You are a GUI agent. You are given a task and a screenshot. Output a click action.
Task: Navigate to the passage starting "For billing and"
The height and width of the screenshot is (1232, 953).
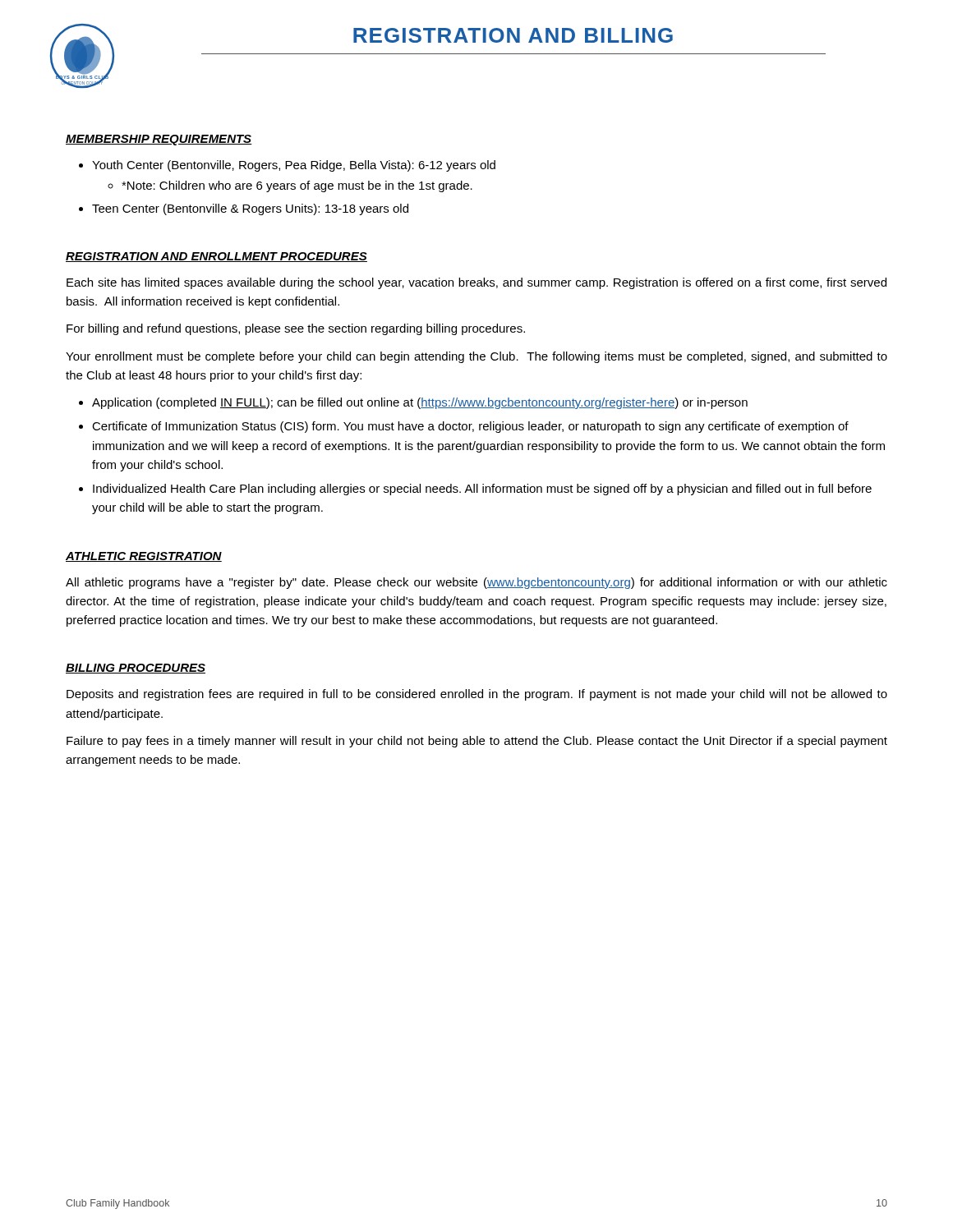tap(296, 328)
